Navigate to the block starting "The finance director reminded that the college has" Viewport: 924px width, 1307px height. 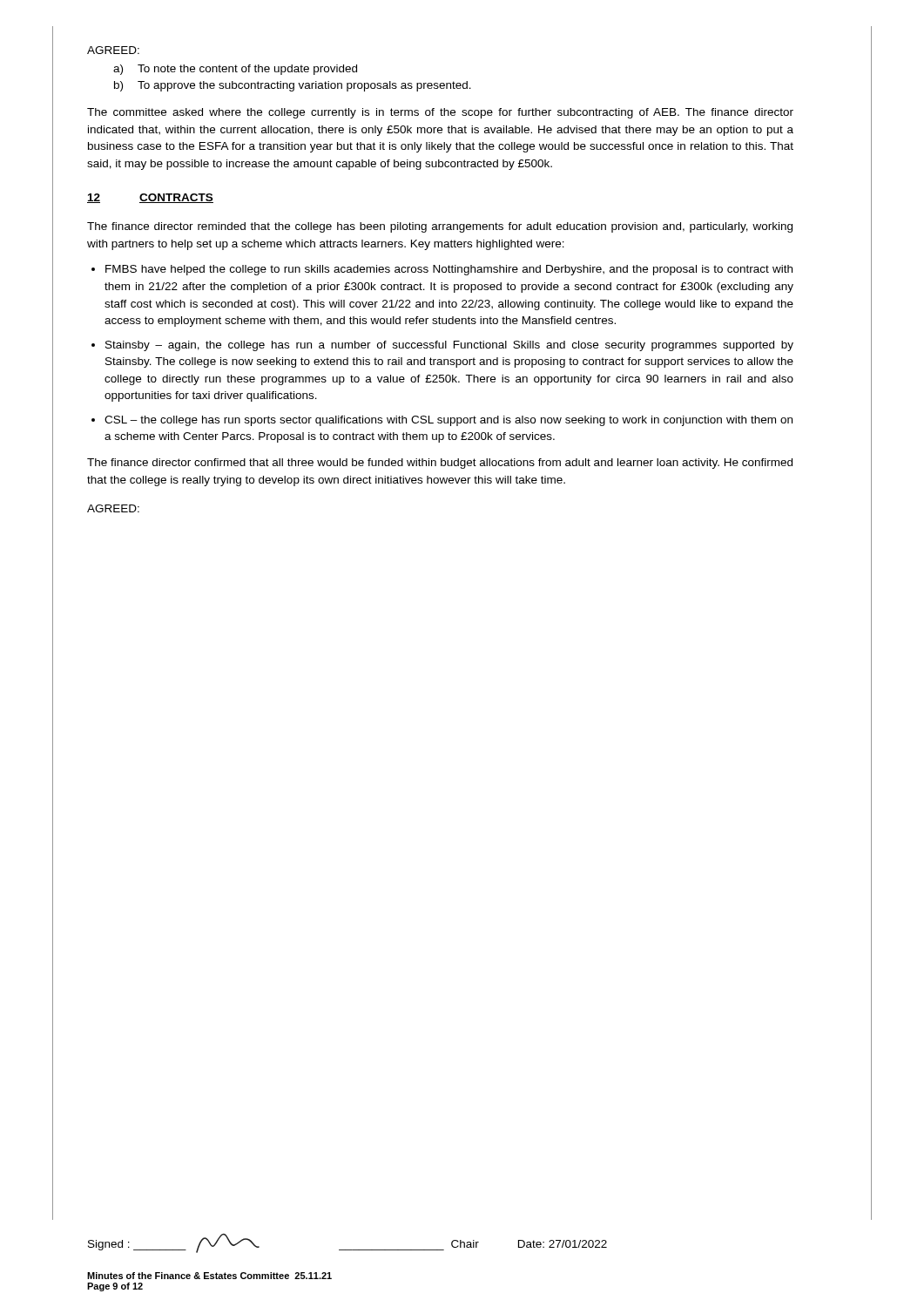[x=440, y=235]
